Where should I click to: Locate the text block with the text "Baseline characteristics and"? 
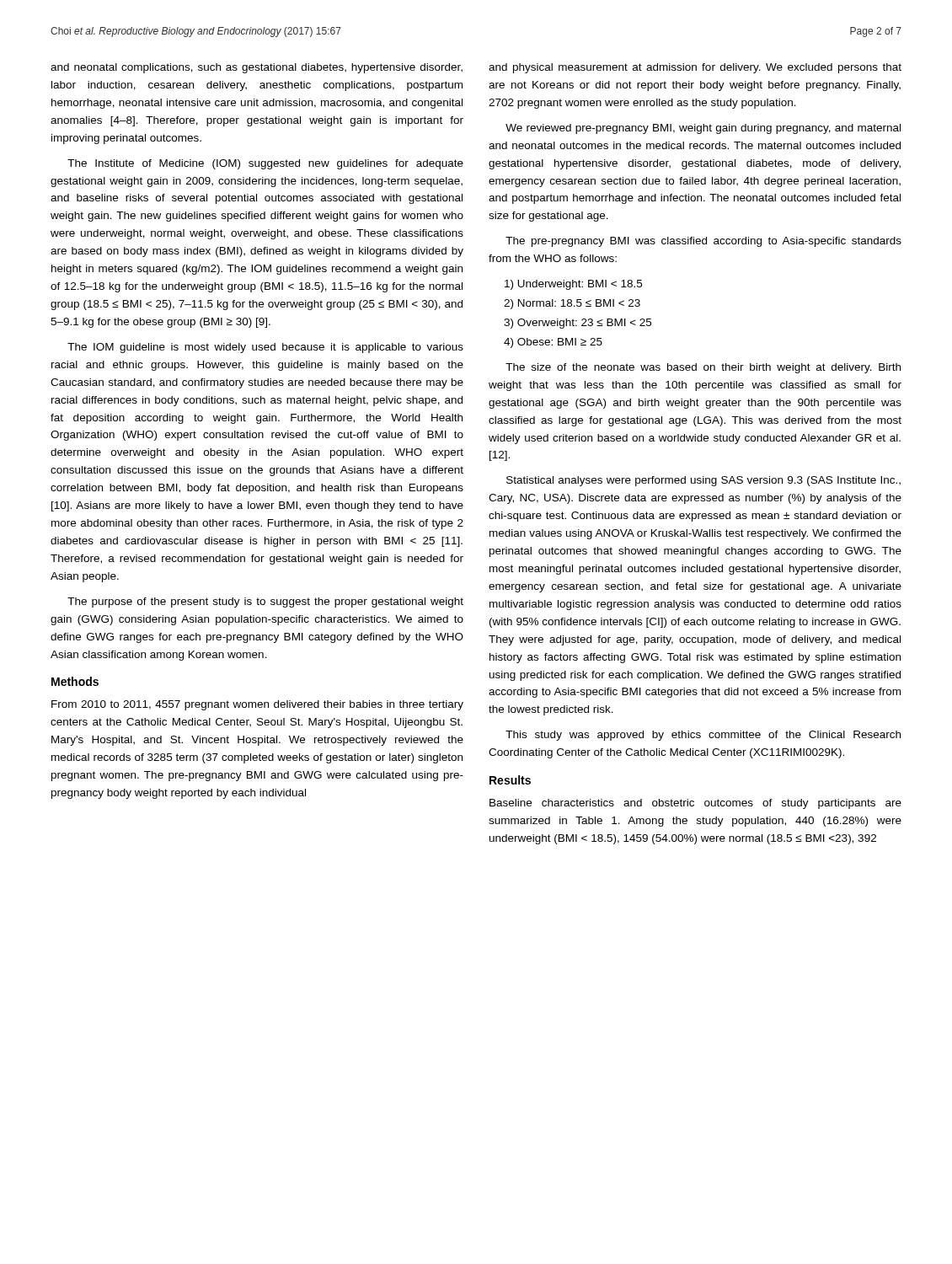pos(695,821)
